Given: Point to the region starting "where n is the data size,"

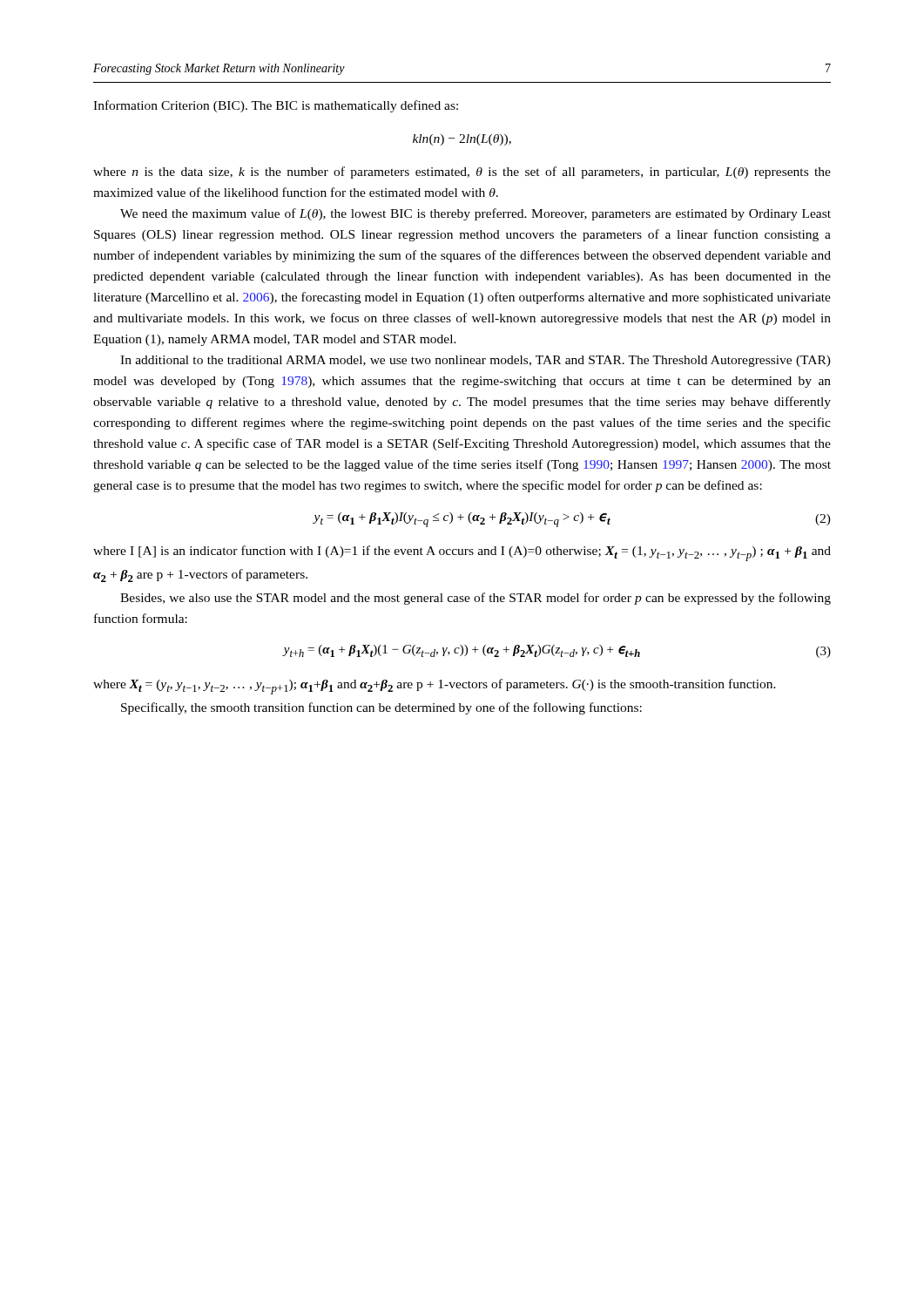Looking at the screenshot, I should (462, 182).
